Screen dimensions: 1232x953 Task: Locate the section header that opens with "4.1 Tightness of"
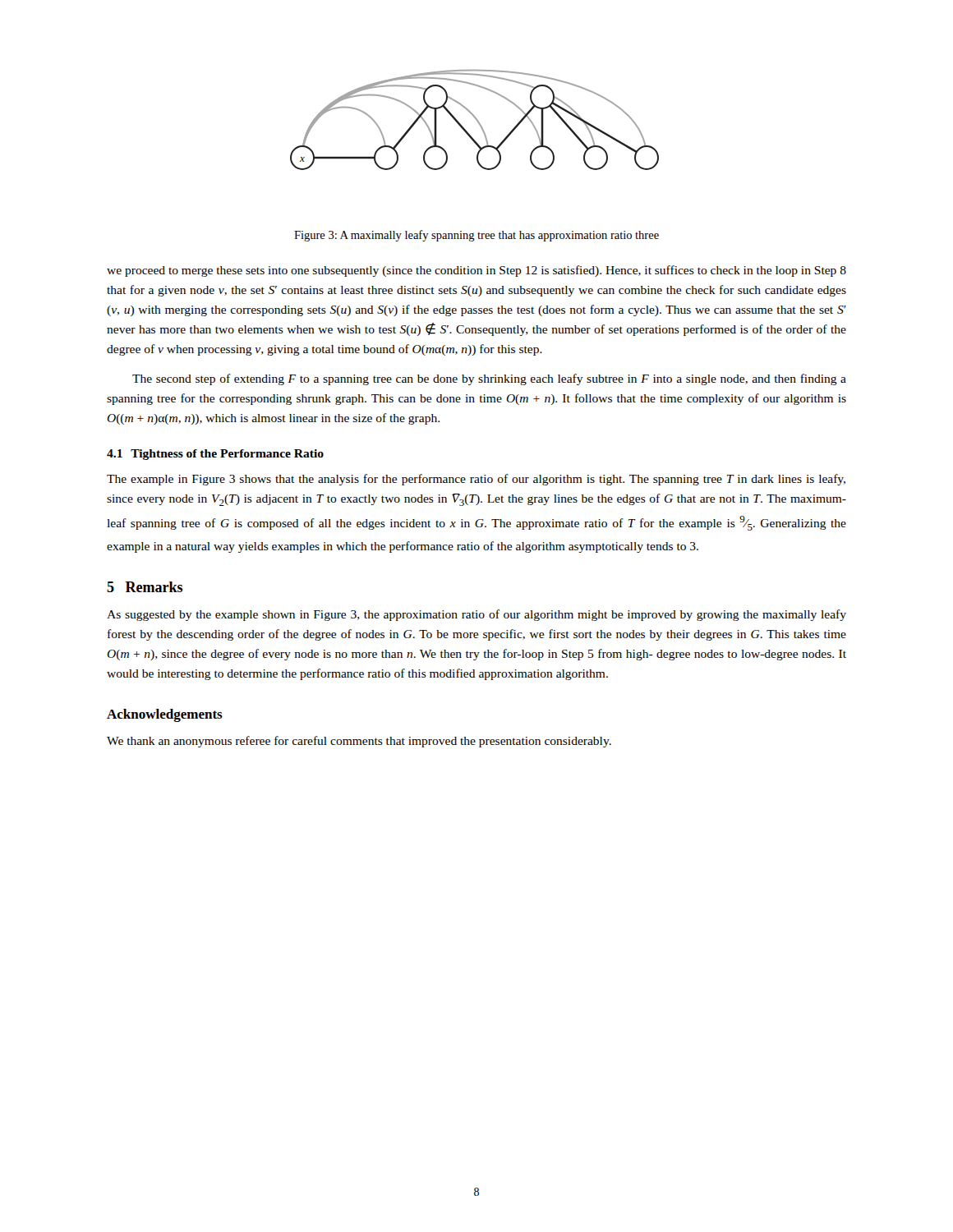click(215, 453)
